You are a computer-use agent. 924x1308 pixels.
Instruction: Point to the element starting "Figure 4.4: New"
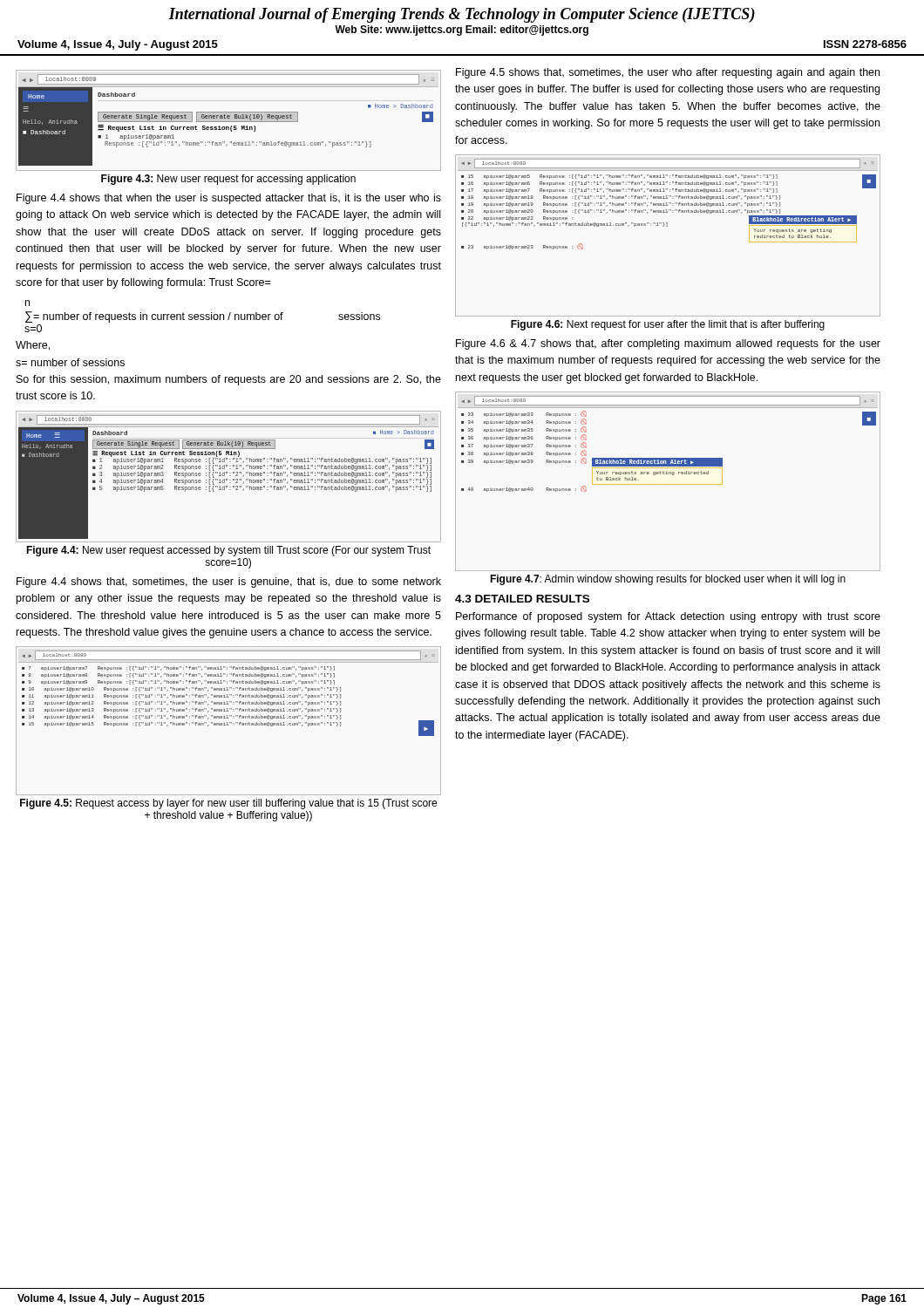click(228, 556)
